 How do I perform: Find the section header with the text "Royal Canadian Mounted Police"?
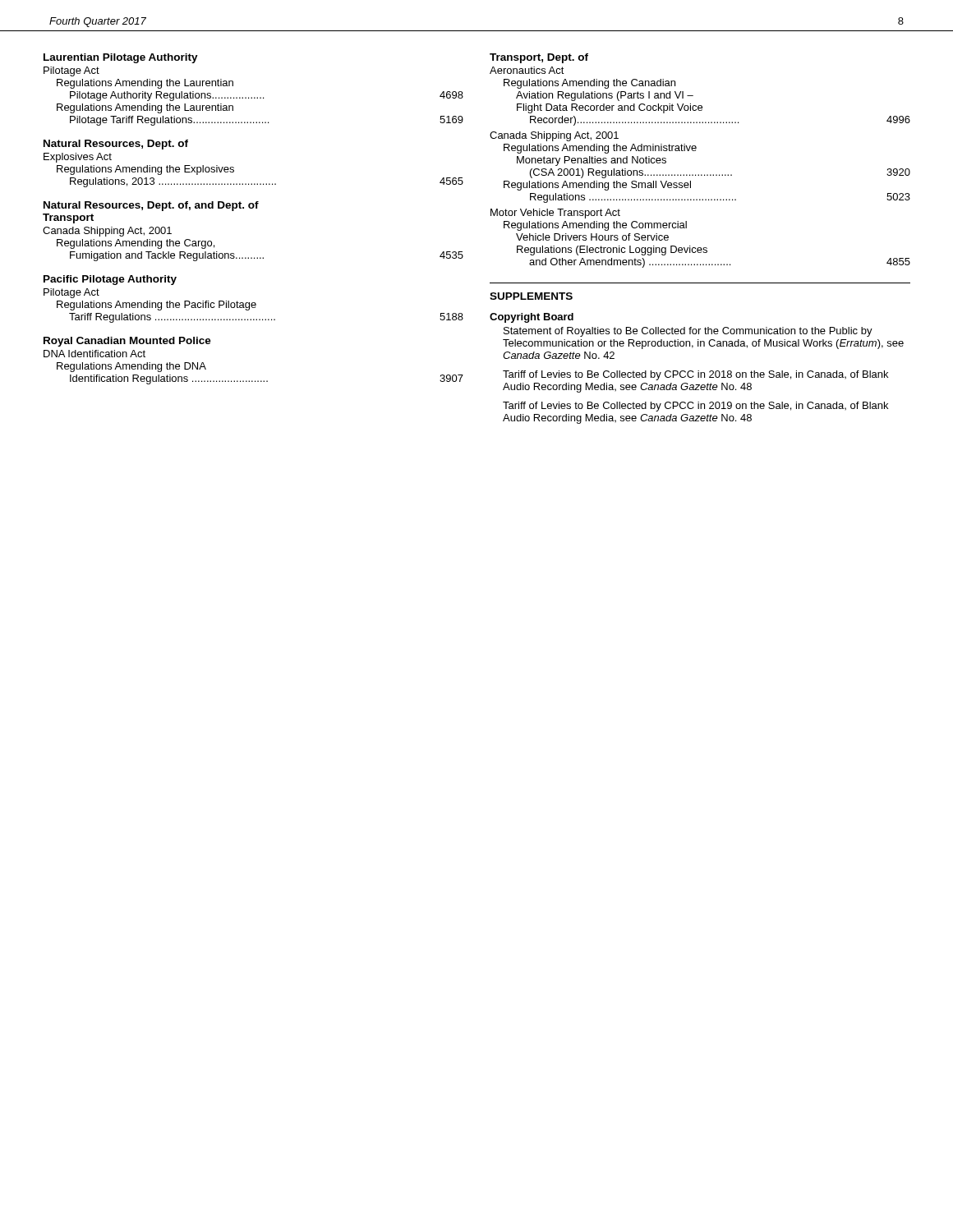coord(127,340)
